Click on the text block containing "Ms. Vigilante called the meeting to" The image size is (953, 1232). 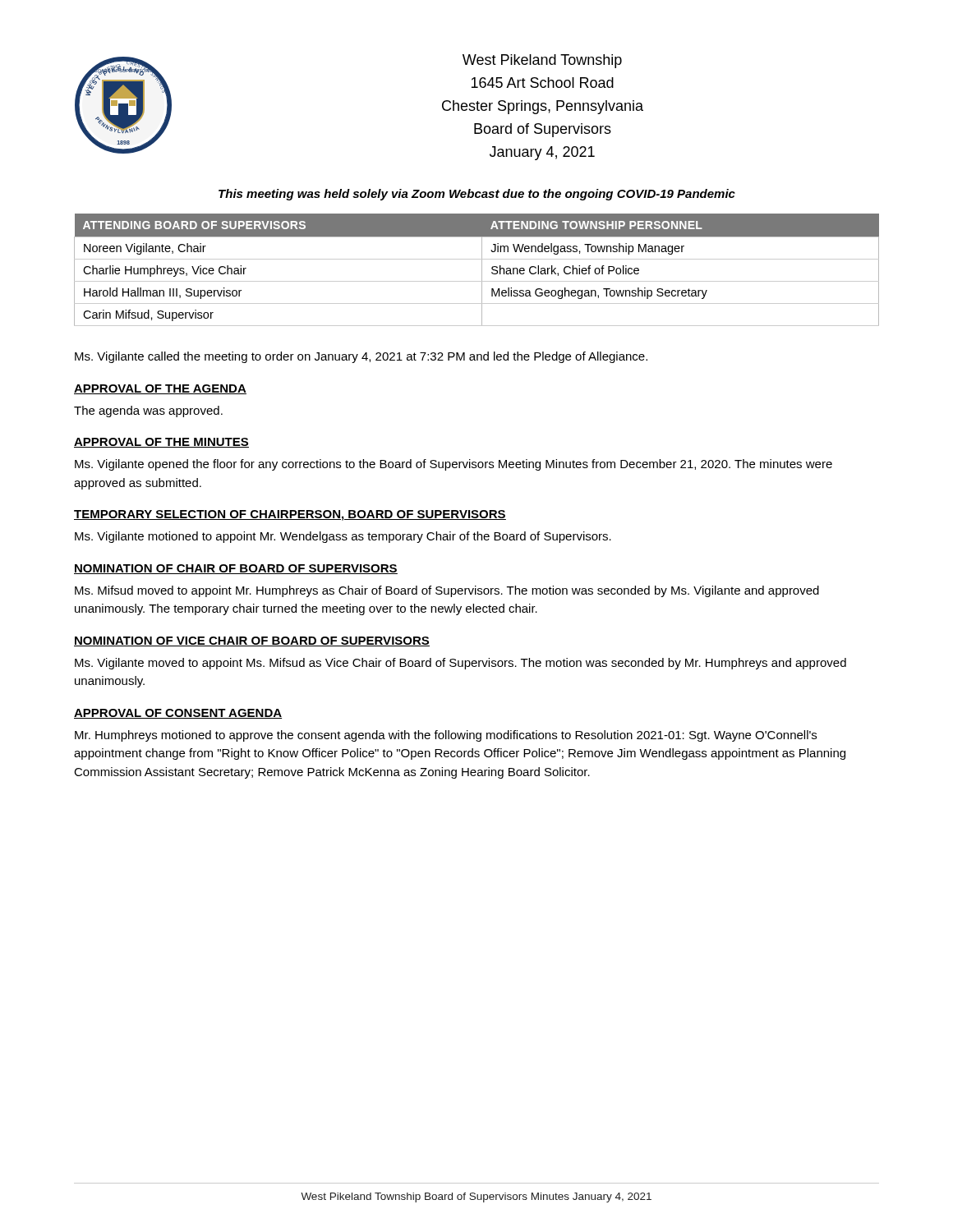pyautogui.click(x=361, y=356)
